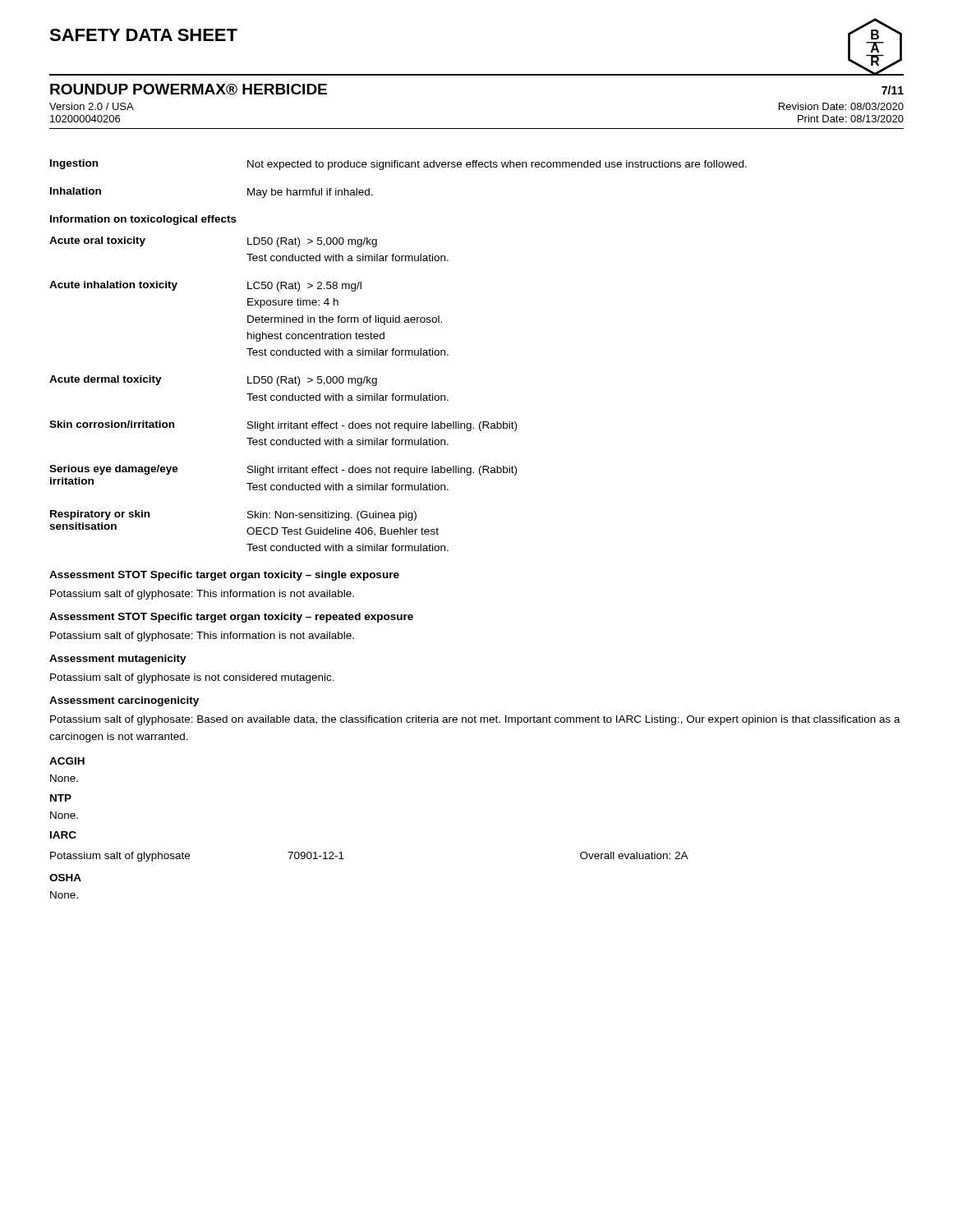The width and height of the screenshot is (953, 1232).
Task: Select the text block containing "Inhalation May be harmful if"
Action: (x=67, y=193)
